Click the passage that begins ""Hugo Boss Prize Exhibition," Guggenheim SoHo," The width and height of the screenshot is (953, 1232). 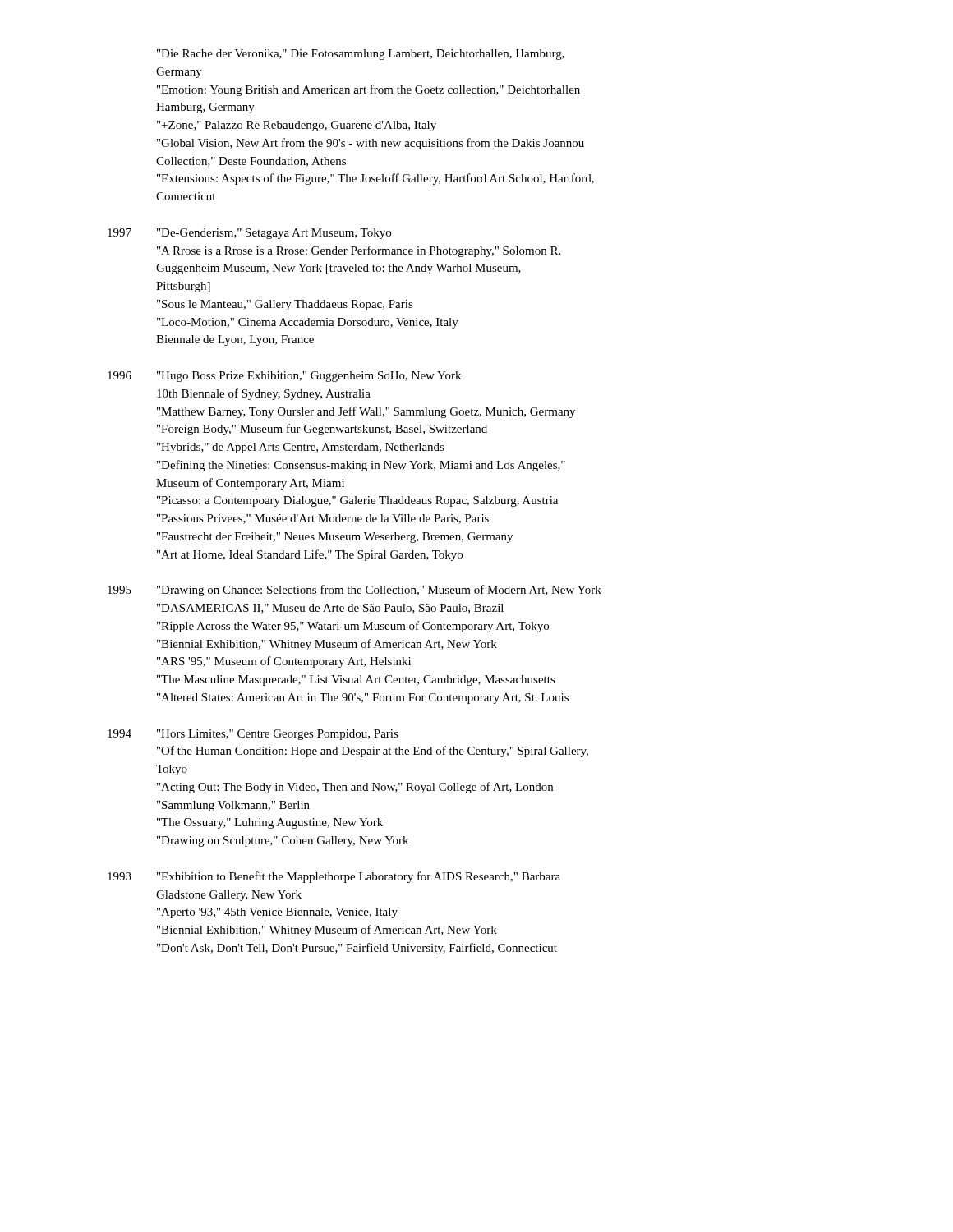(x=309, y=377)
